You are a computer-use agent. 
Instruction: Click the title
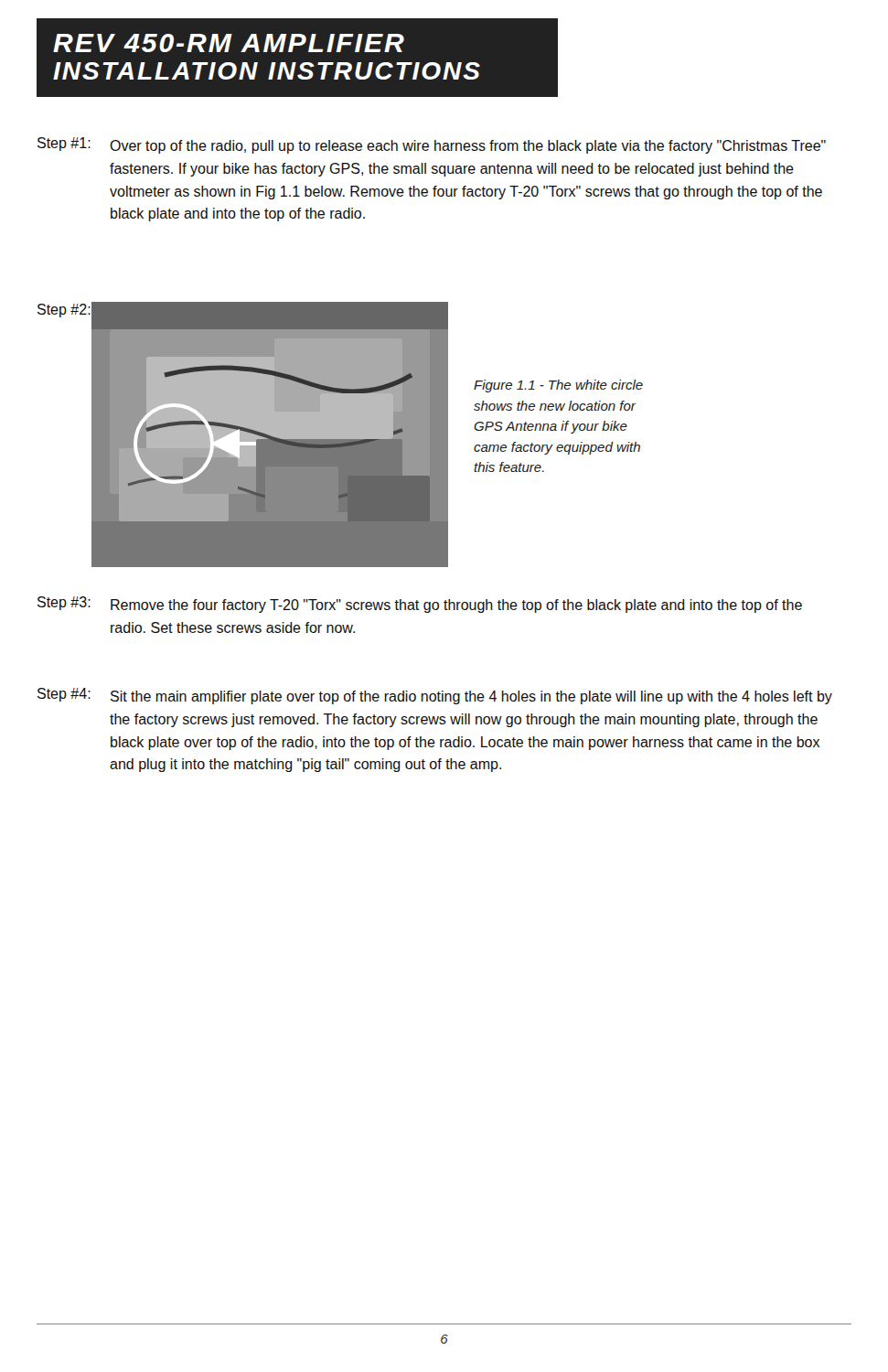coord(297,57)
